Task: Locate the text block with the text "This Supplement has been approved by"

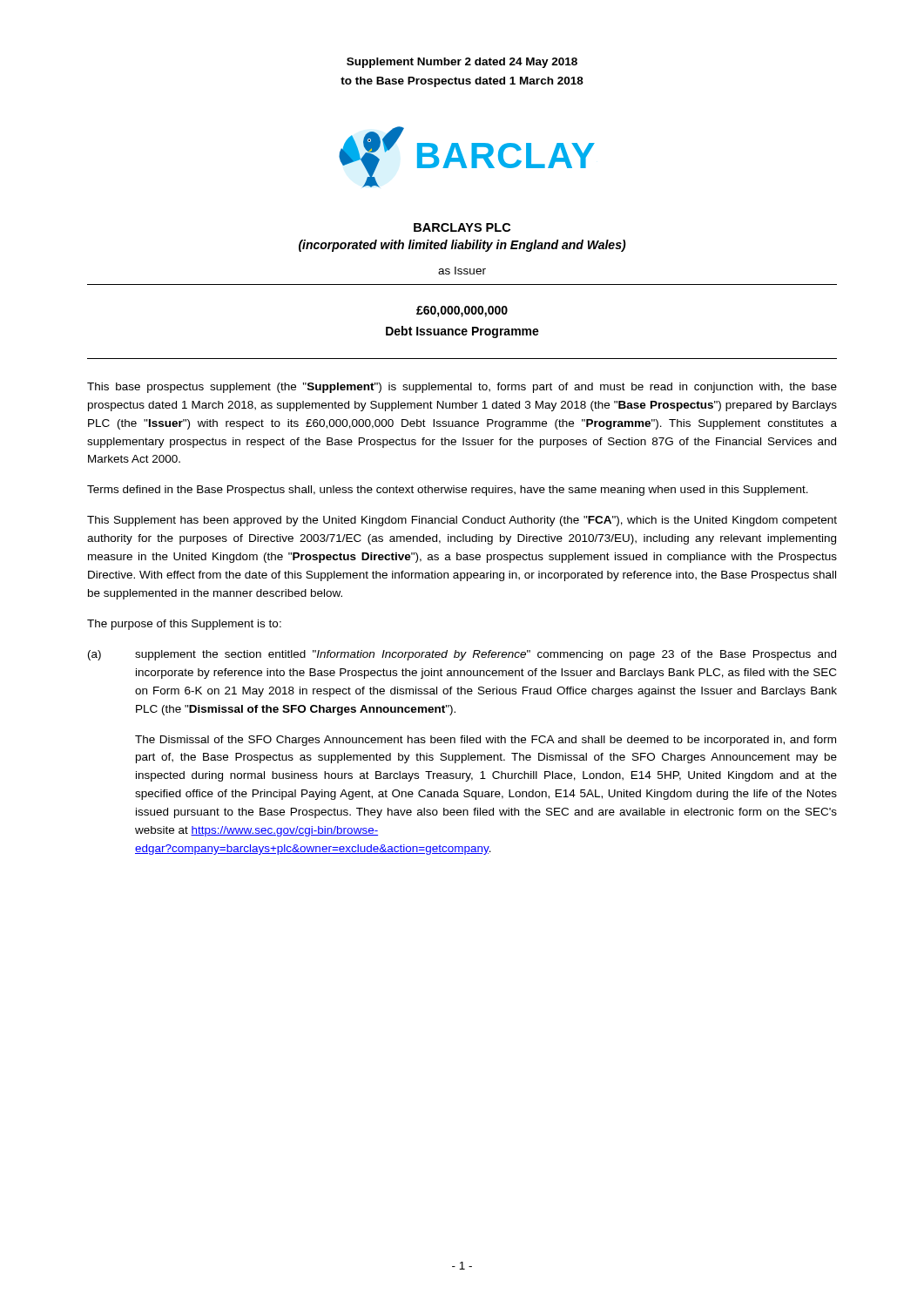Action: [462, 557]
